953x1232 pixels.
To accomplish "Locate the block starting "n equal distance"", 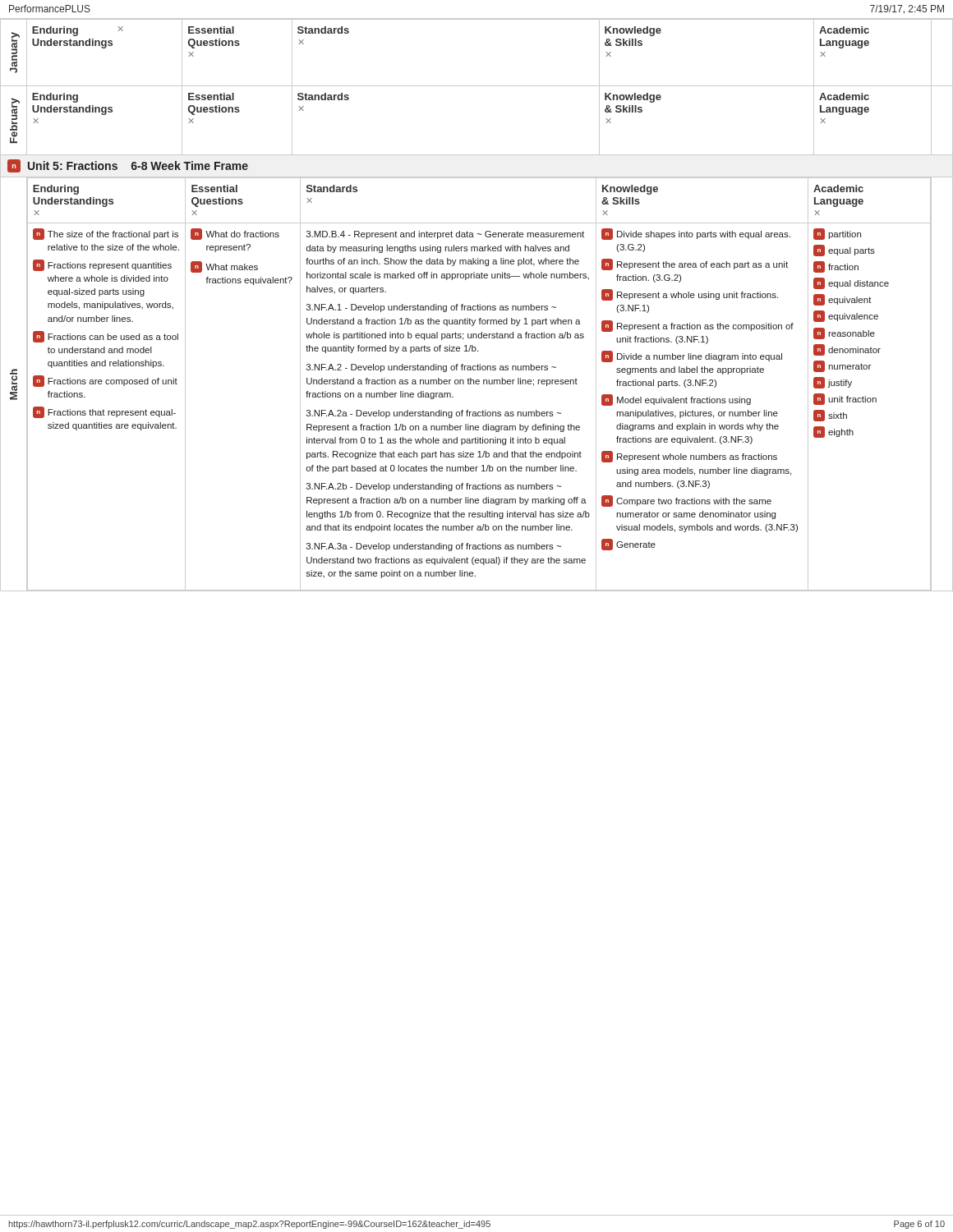I will click(x=851, y=284).
